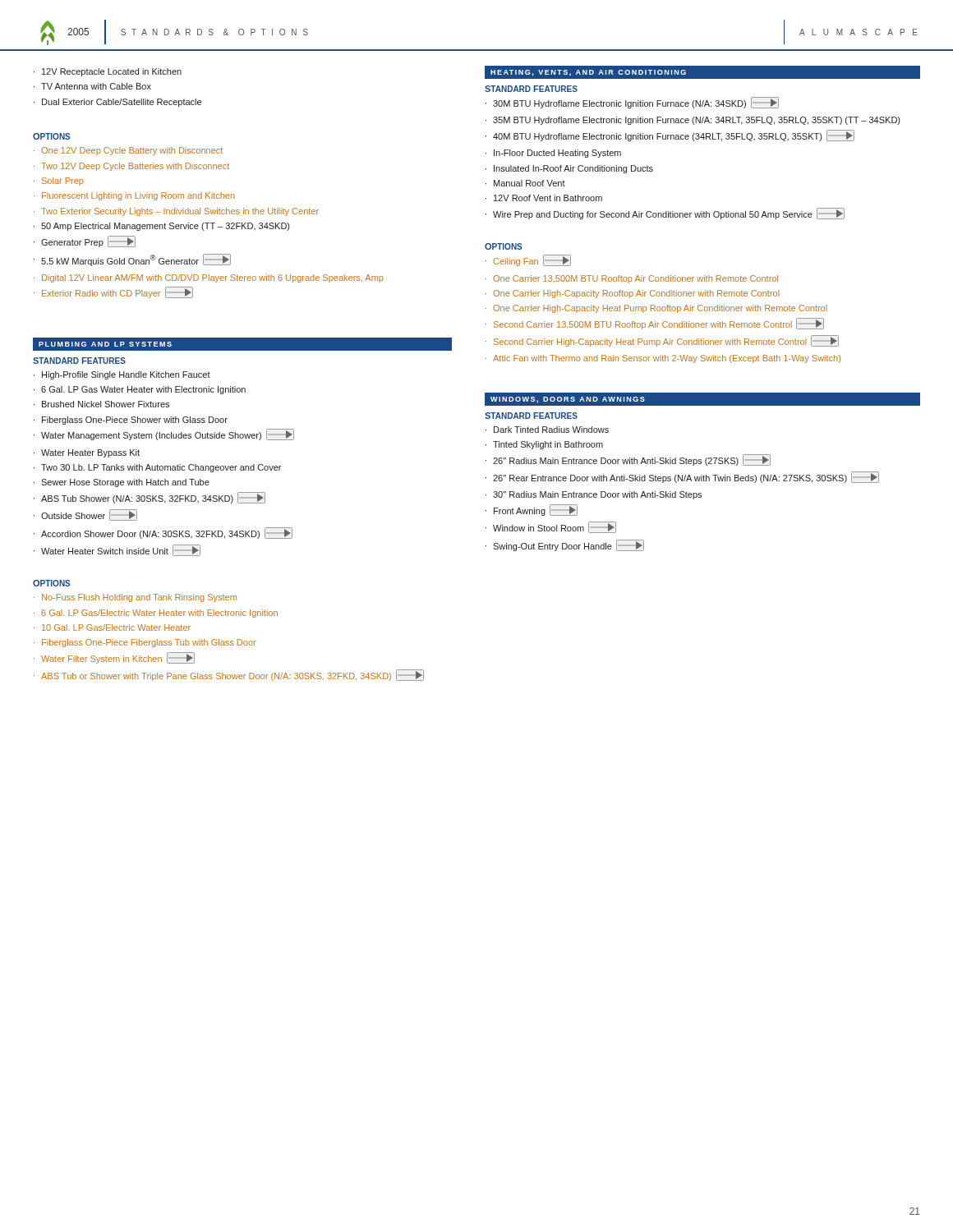The height and width of the screenshot is (1232, 953).
Task: Find "5.5 kW Marquis Gold Onan® Generator" on this page
Action: [x=136, y=261]
